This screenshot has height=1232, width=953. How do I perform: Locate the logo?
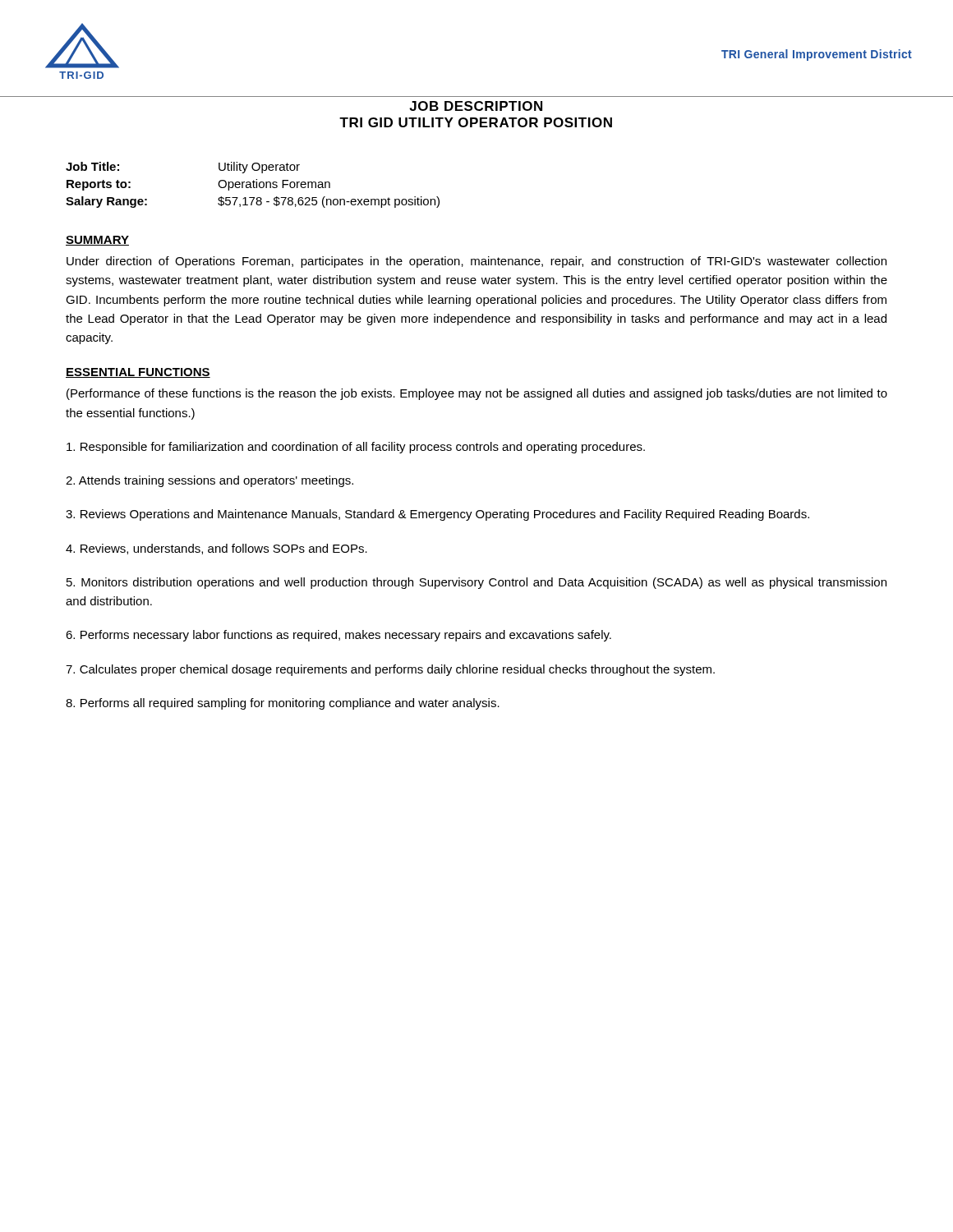90,54
